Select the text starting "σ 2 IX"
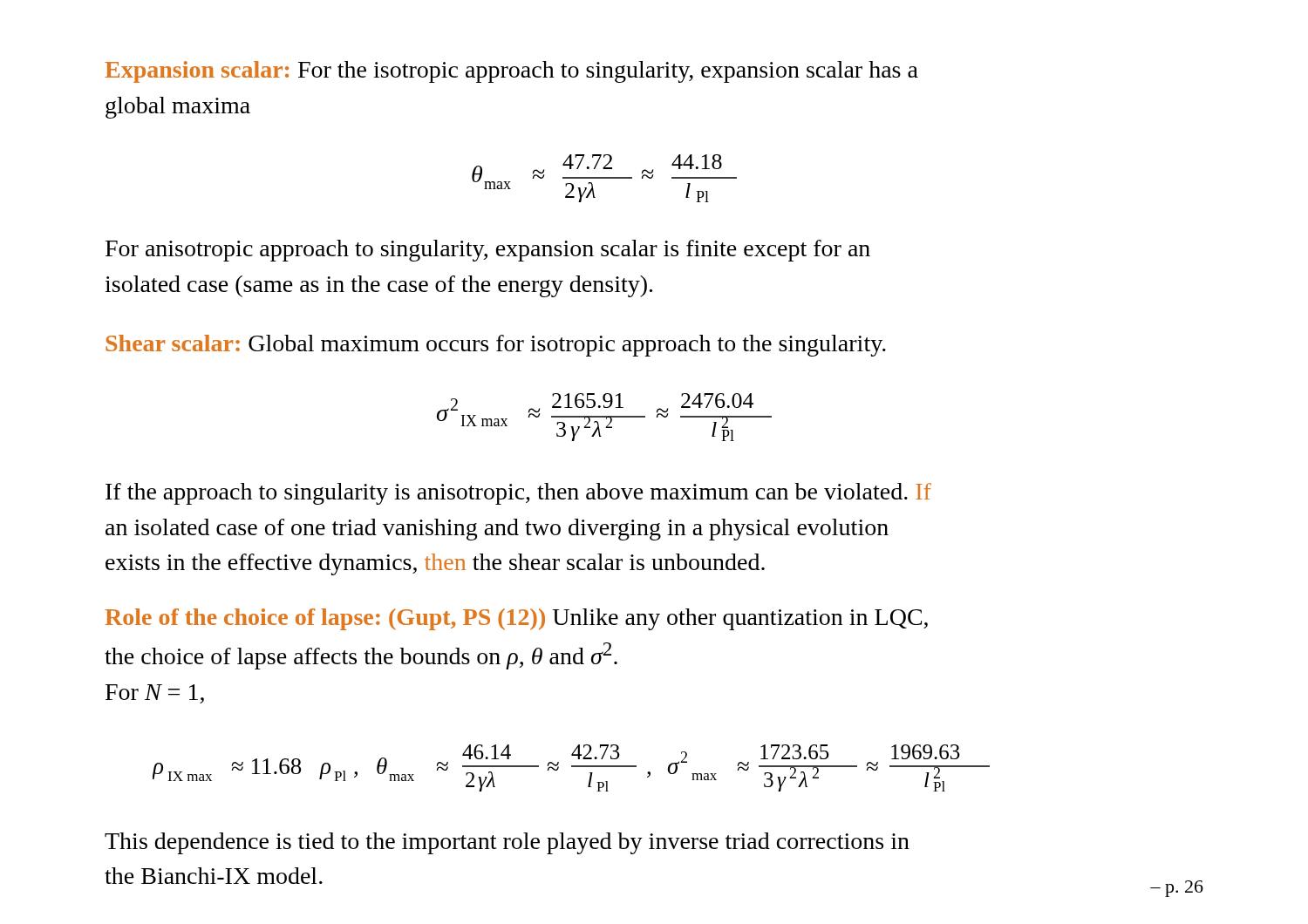Screen dimensions: 924x1308 click(x=654, y=414)
